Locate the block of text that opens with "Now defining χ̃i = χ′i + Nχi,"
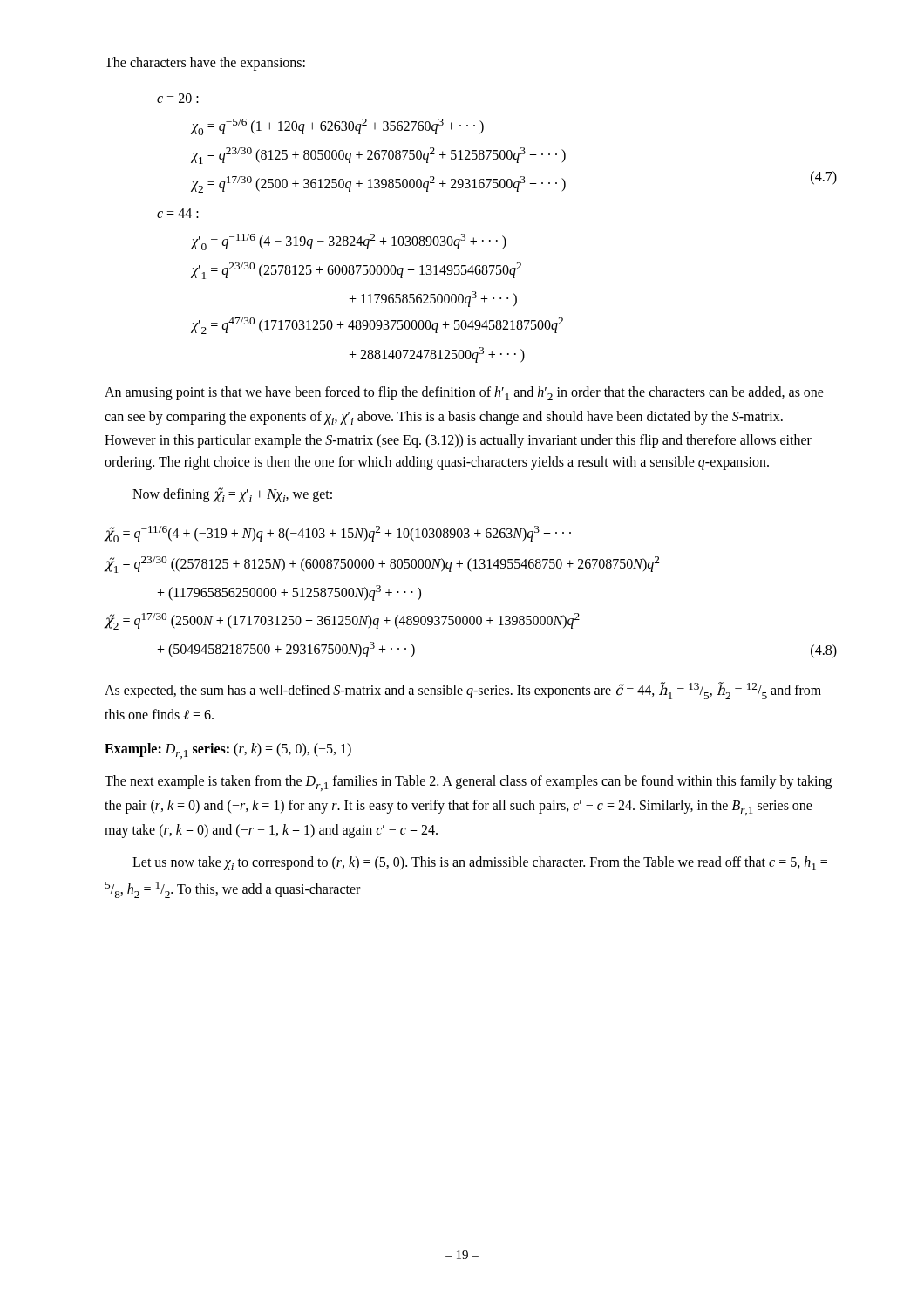Image resolution: width=924 pixels, height=1308 pixels. click(233, 496)
